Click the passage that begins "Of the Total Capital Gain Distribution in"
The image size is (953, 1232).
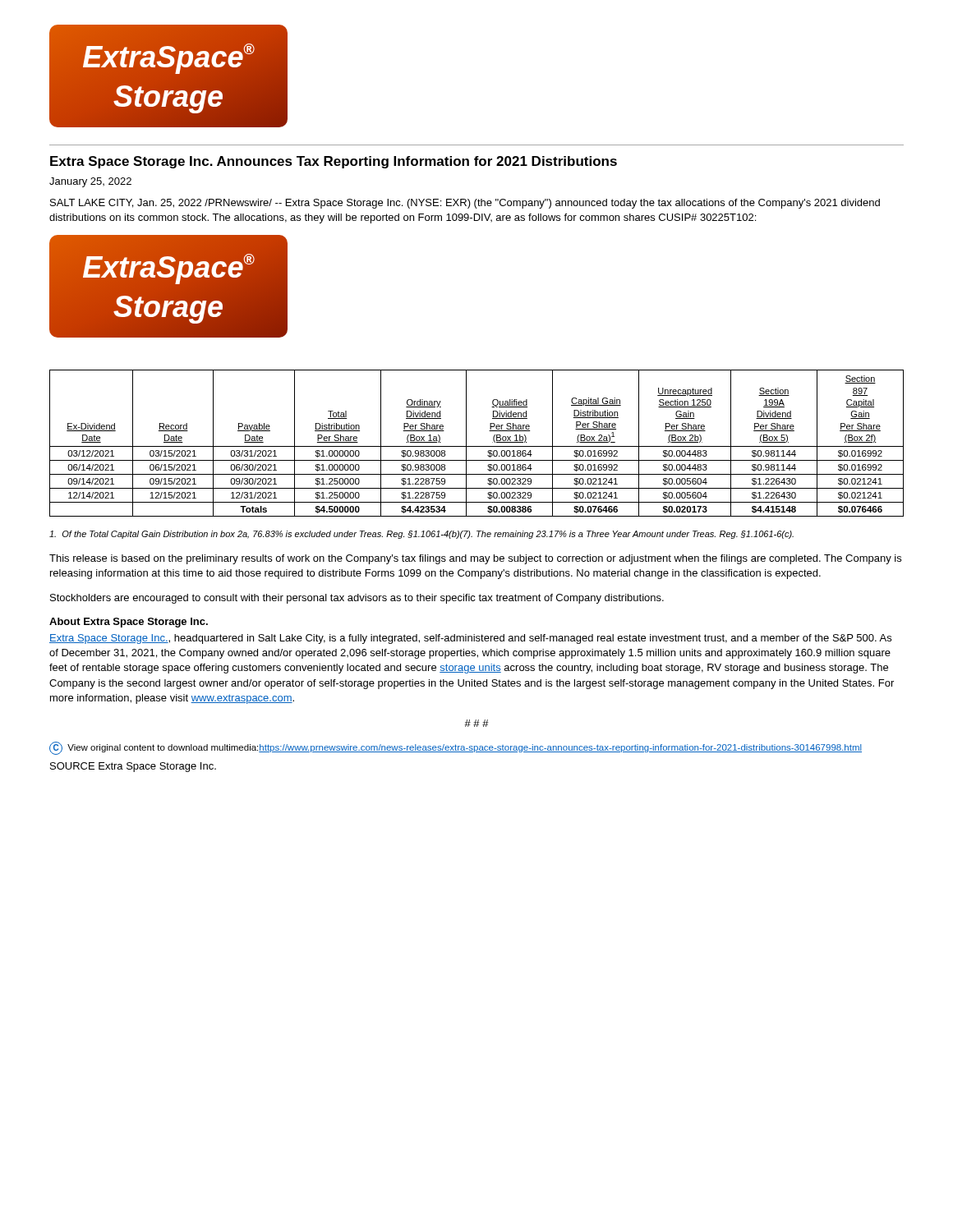point(422,534)
